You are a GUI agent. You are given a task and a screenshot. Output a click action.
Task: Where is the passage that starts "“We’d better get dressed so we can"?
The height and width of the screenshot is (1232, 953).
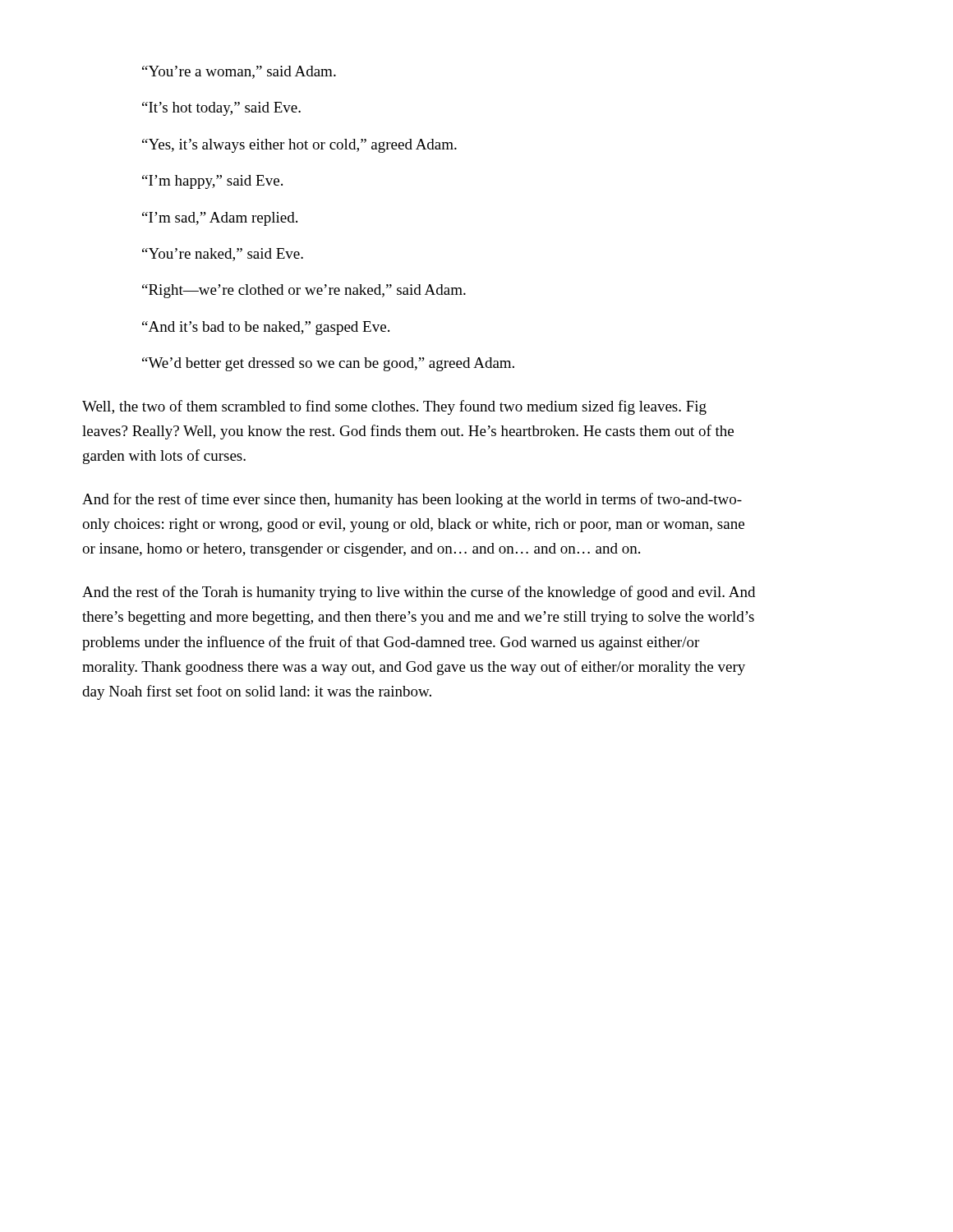click(x=449, y=363)
